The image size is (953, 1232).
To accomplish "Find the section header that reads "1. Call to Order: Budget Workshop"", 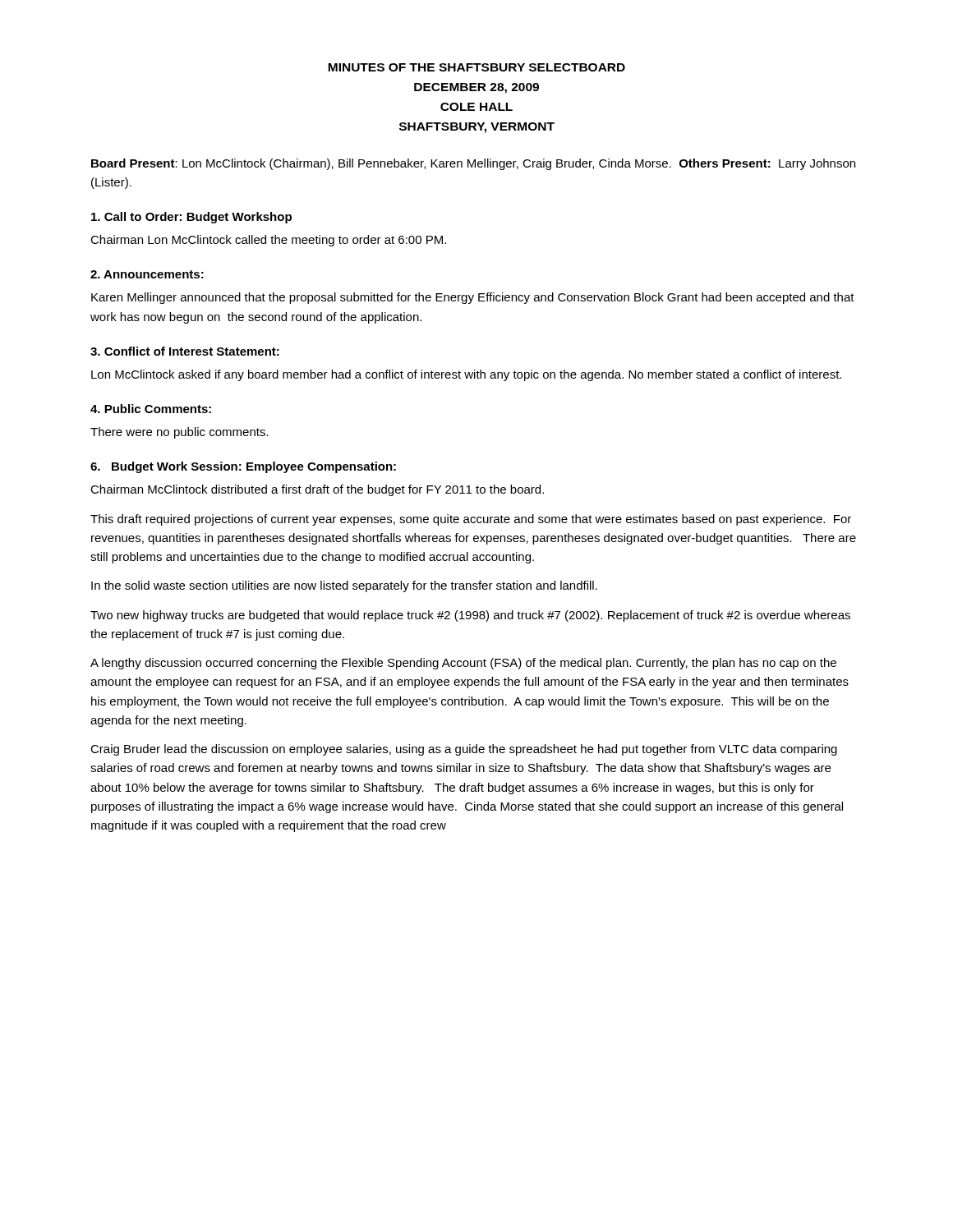I will (191, 216).
